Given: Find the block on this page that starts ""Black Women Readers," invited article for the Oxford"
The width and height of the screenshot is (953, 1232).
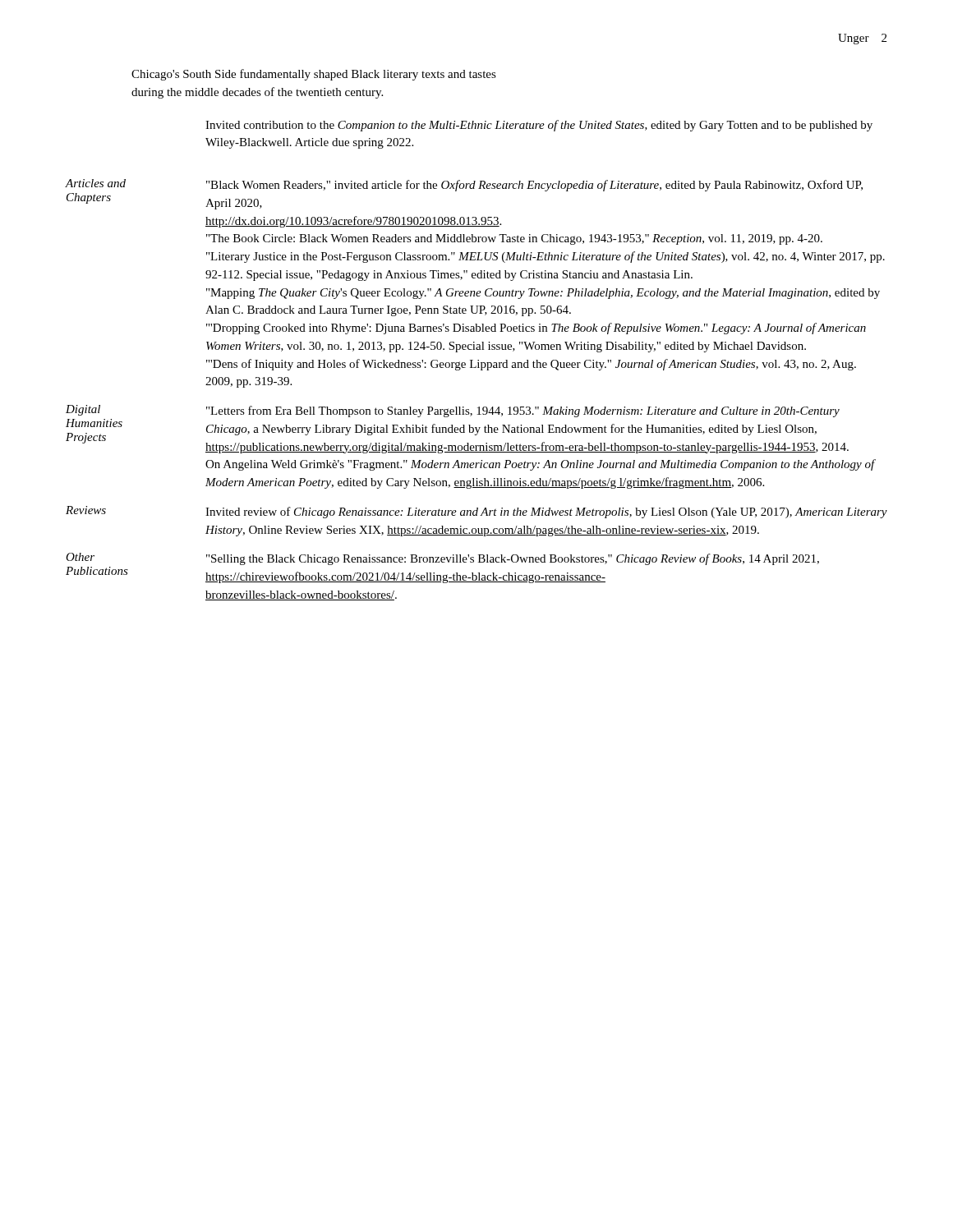Looking at the screenshot, I should (x=534, y=186).
